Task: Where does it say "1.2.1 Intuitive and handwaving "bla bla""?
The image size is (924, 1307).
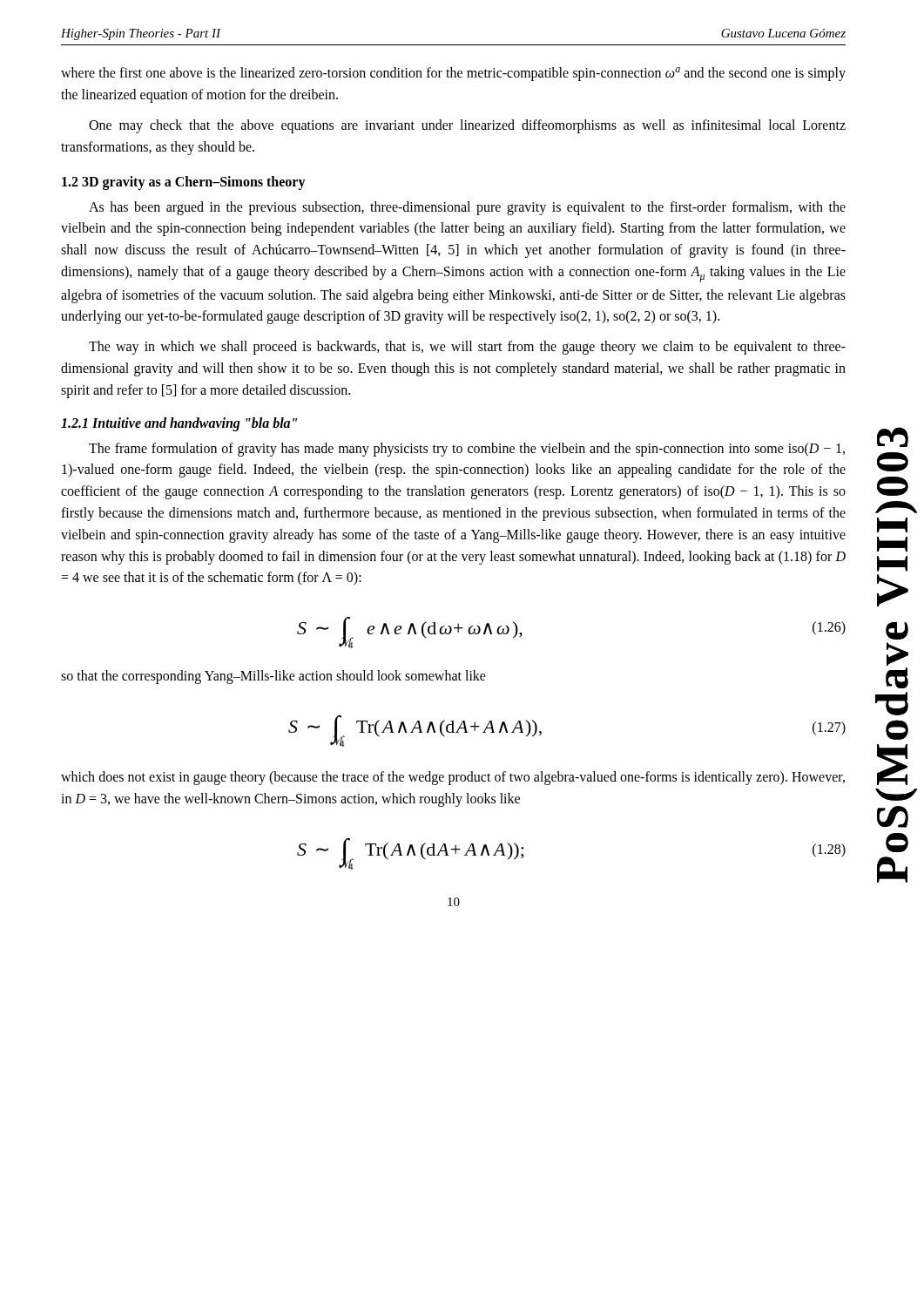Action: (x=180, y=423)
